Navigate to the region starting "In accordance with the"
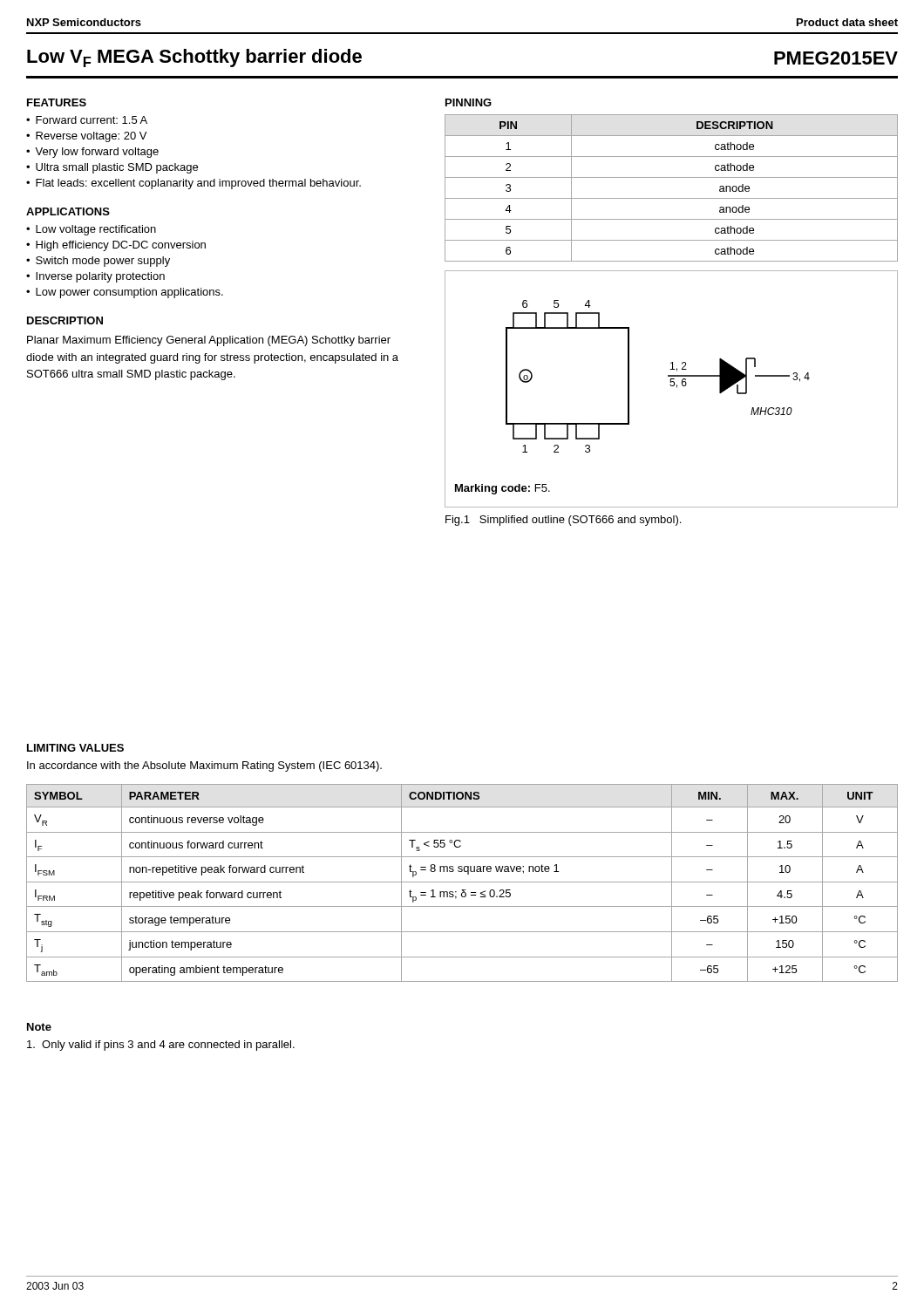 pyautogui.click(x=204, y=765)
